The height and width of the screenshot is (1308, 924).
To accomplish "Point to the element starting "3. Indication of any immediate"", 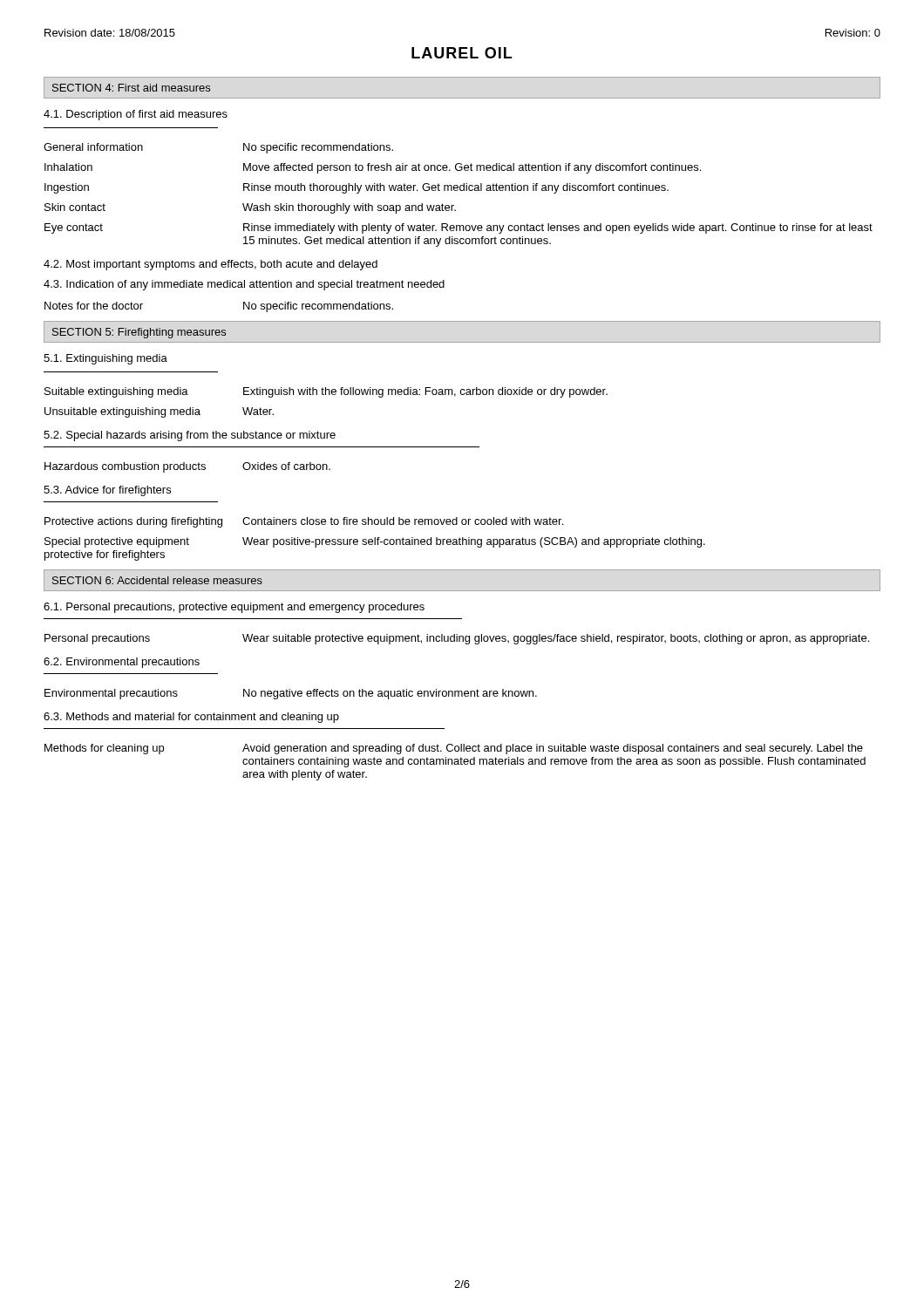I will tap(244, 284).
